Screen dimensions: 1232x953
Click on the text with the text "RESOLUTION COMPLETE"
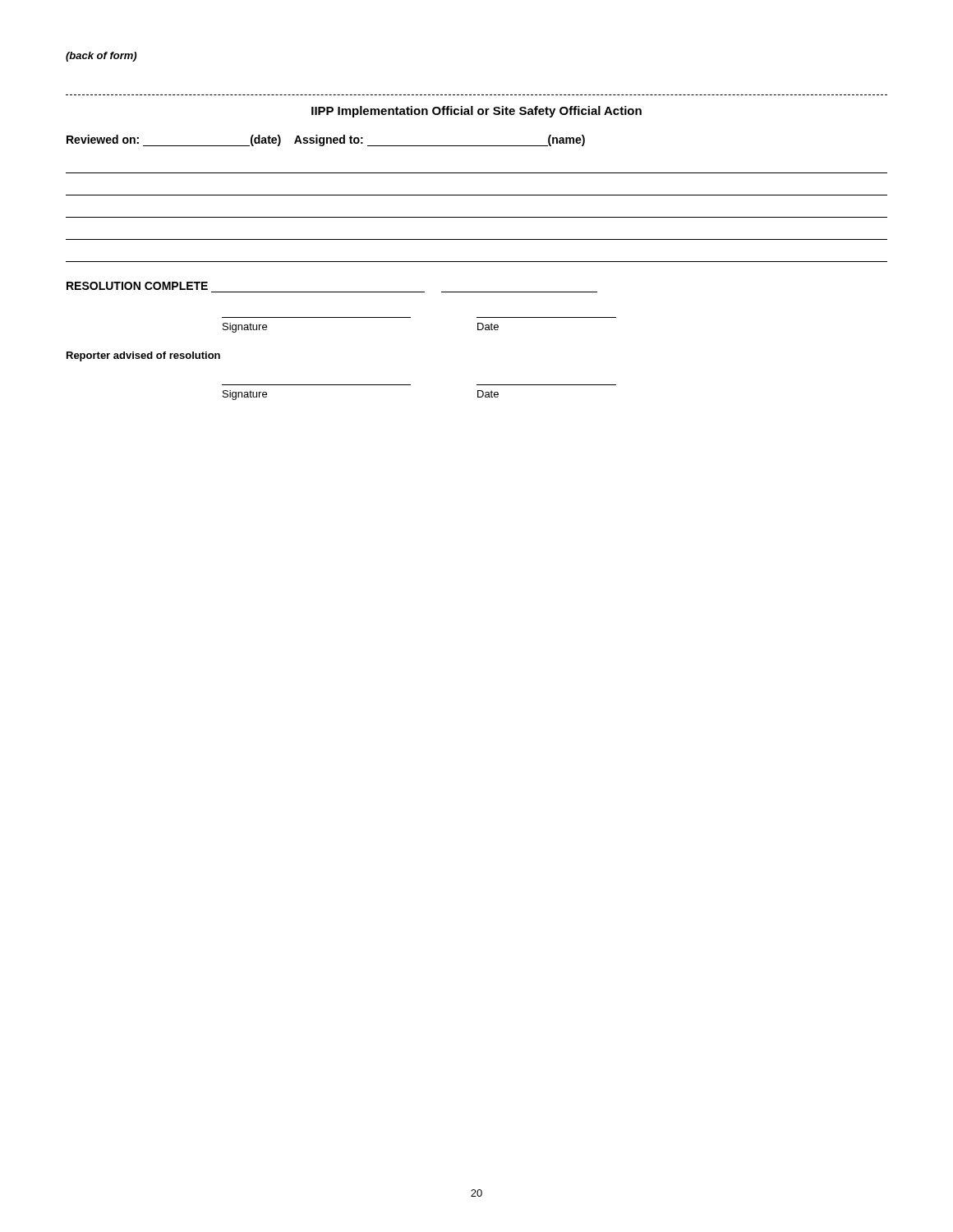(x=332, y=285)
